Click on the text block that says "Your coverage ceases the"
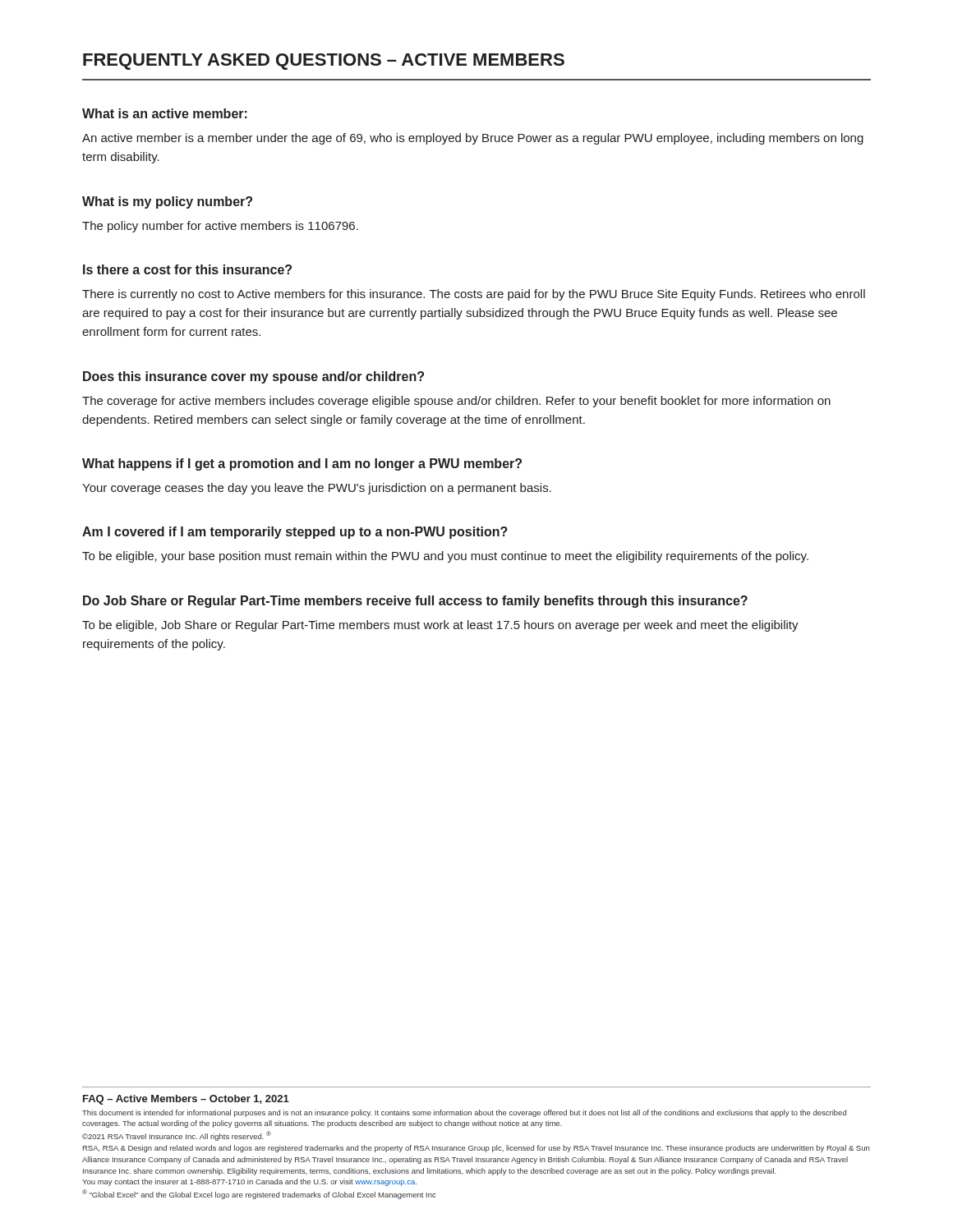This screenshot has height=1232, width=953. [x=317, y=487]
